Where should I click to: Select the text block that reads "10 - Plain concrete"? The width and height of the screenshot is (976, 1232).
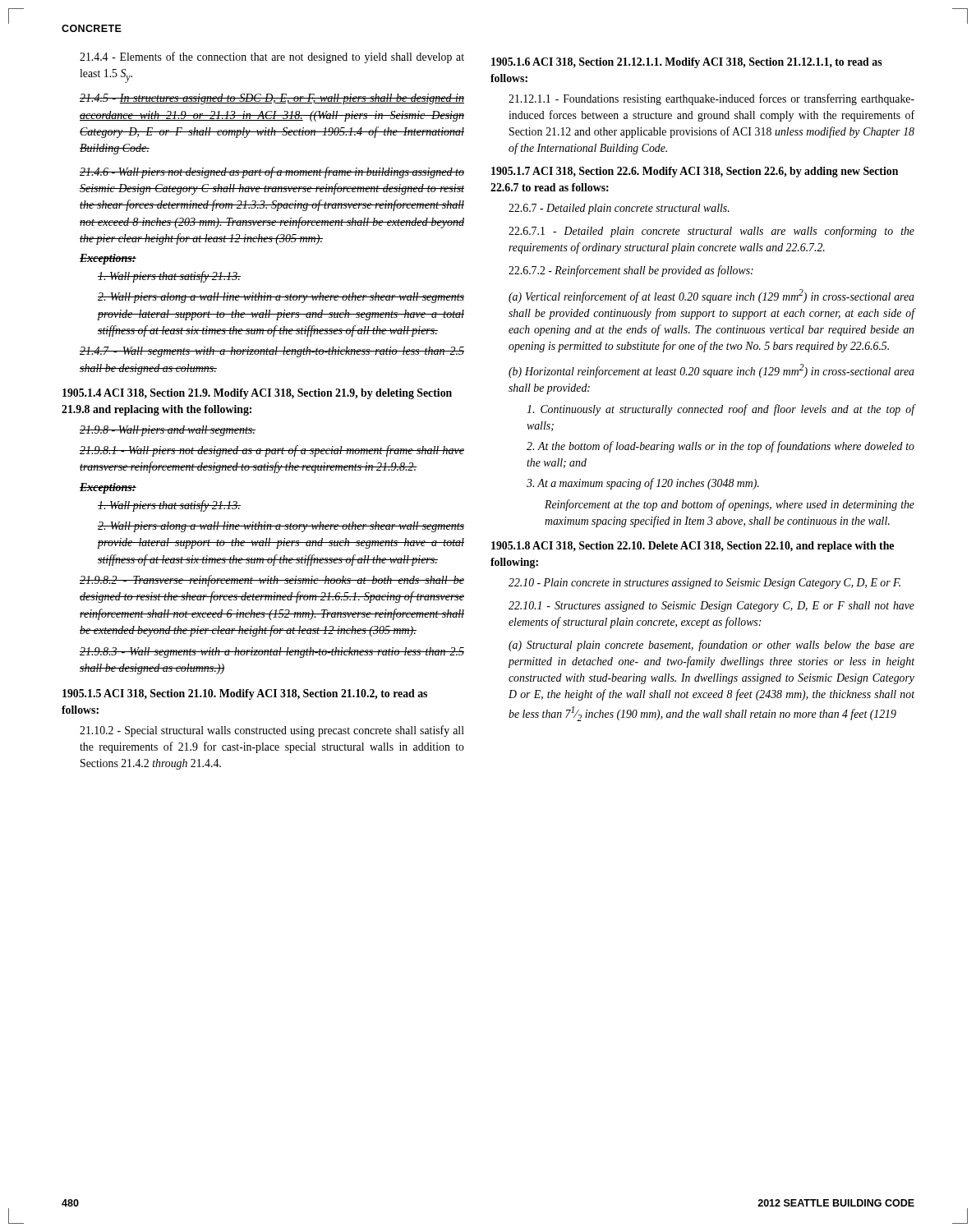(x=705, y=583)
